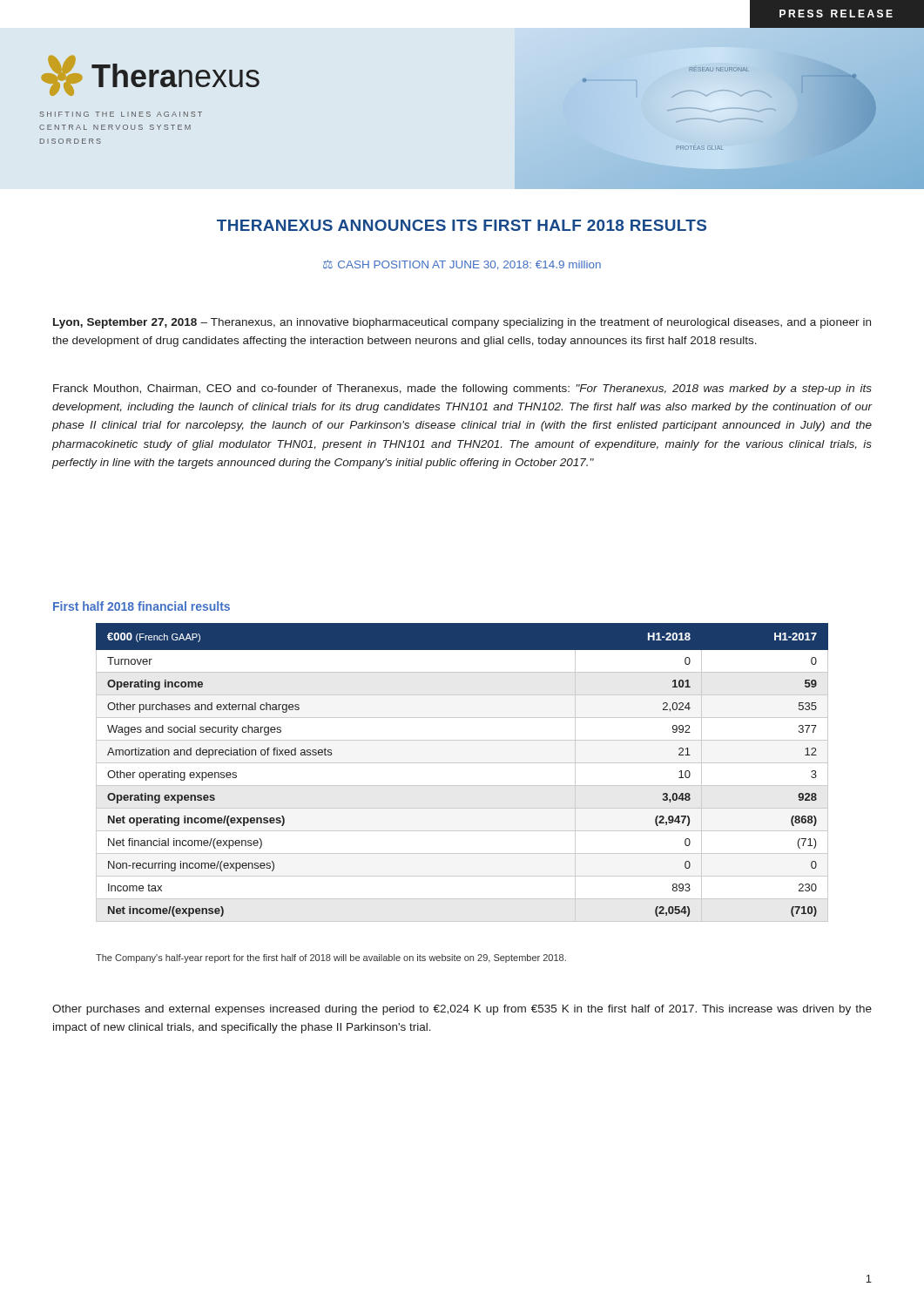Locate the table with the text "Other operating expenses"
924x1307 pixels.
[462, 772]
